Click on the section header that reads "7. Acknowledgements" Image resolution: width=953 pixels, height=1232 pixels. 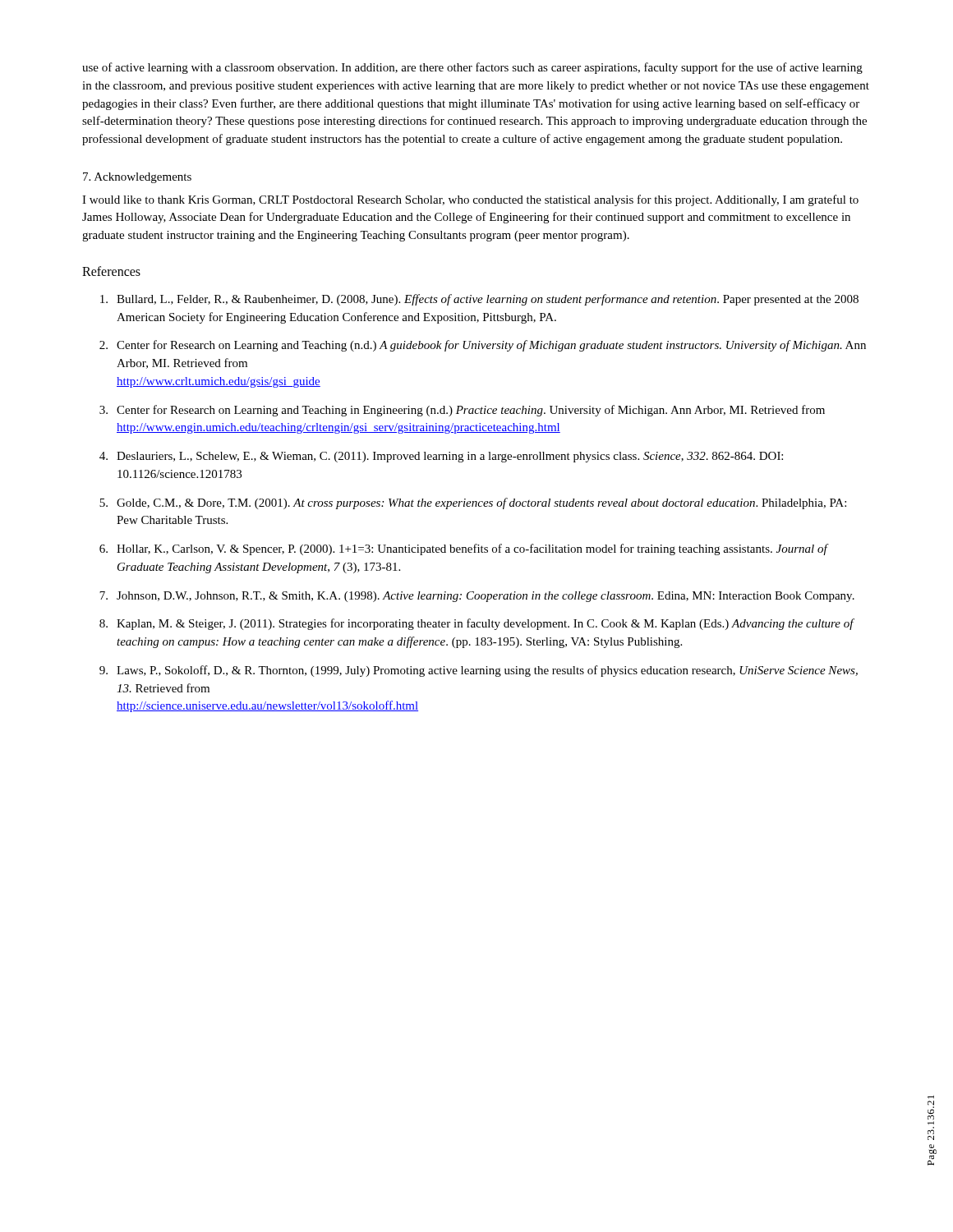coord(137,176)
